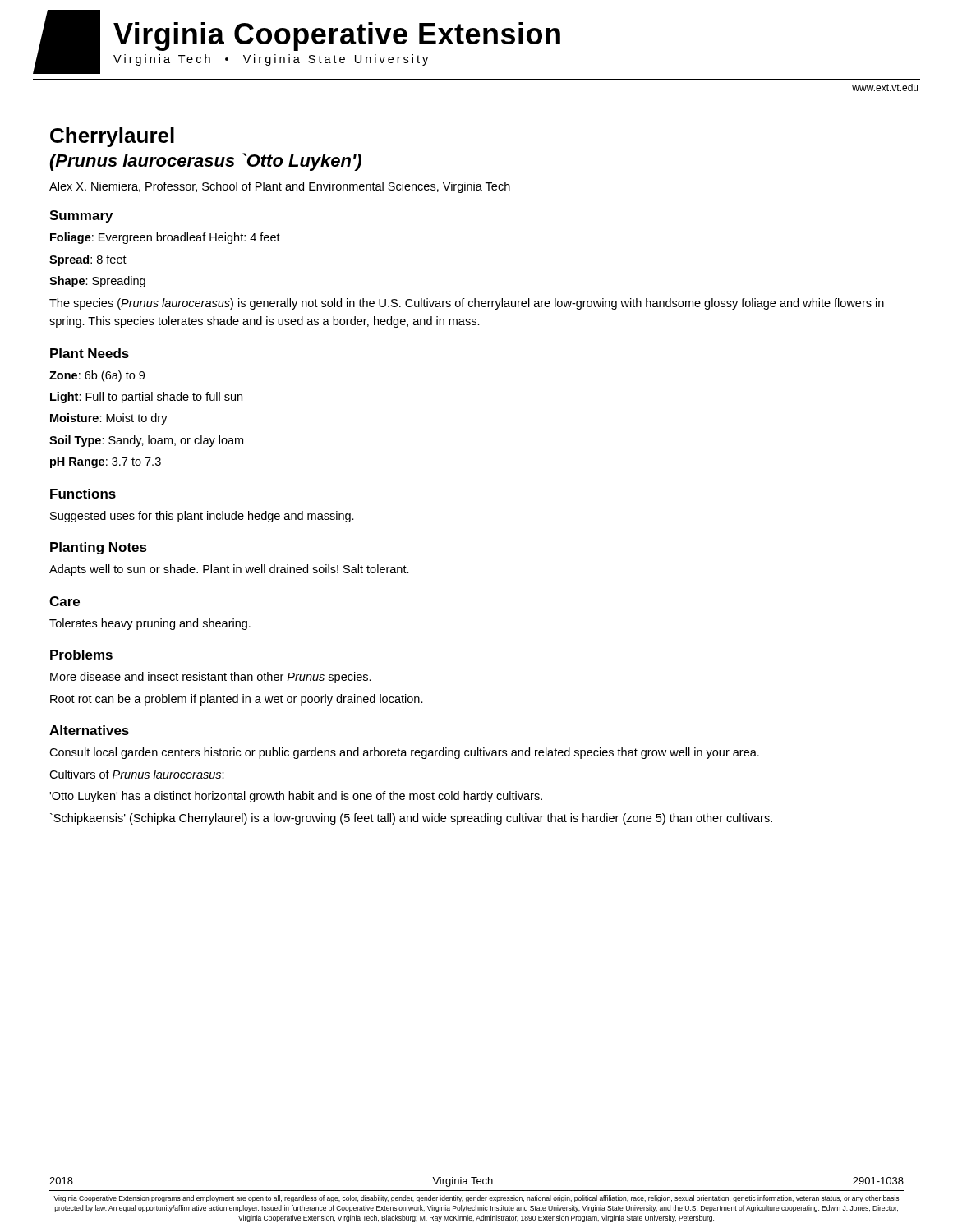Click on the element starting "Zone: 6b (6a) to 9 Light:"
This screenshot has height=1232, width=953.
tap(97, 376)
